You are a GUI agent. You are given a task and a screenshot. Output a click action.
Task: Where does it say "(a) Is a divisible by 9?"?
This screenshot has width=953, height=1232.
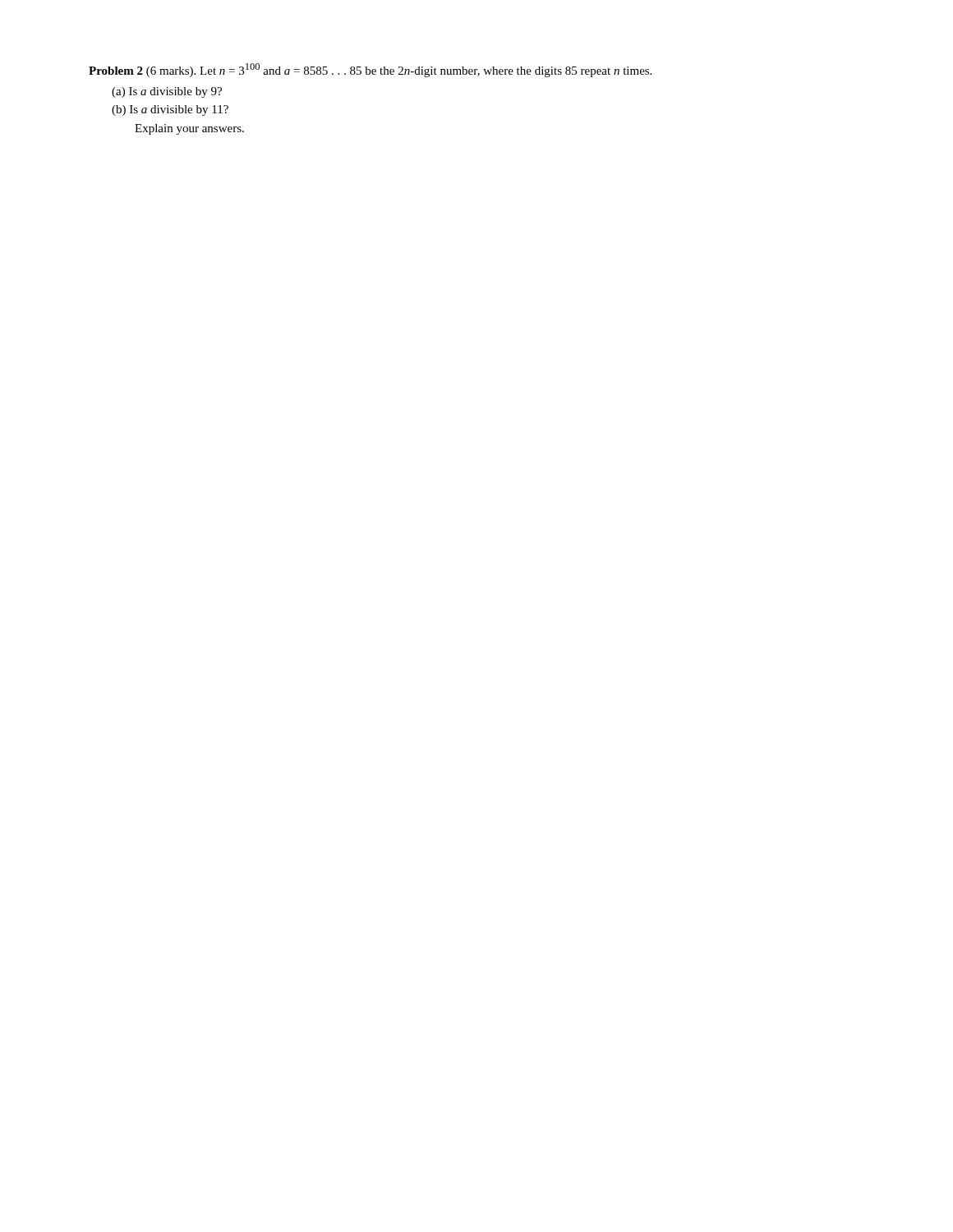click(x=167, y=91)
